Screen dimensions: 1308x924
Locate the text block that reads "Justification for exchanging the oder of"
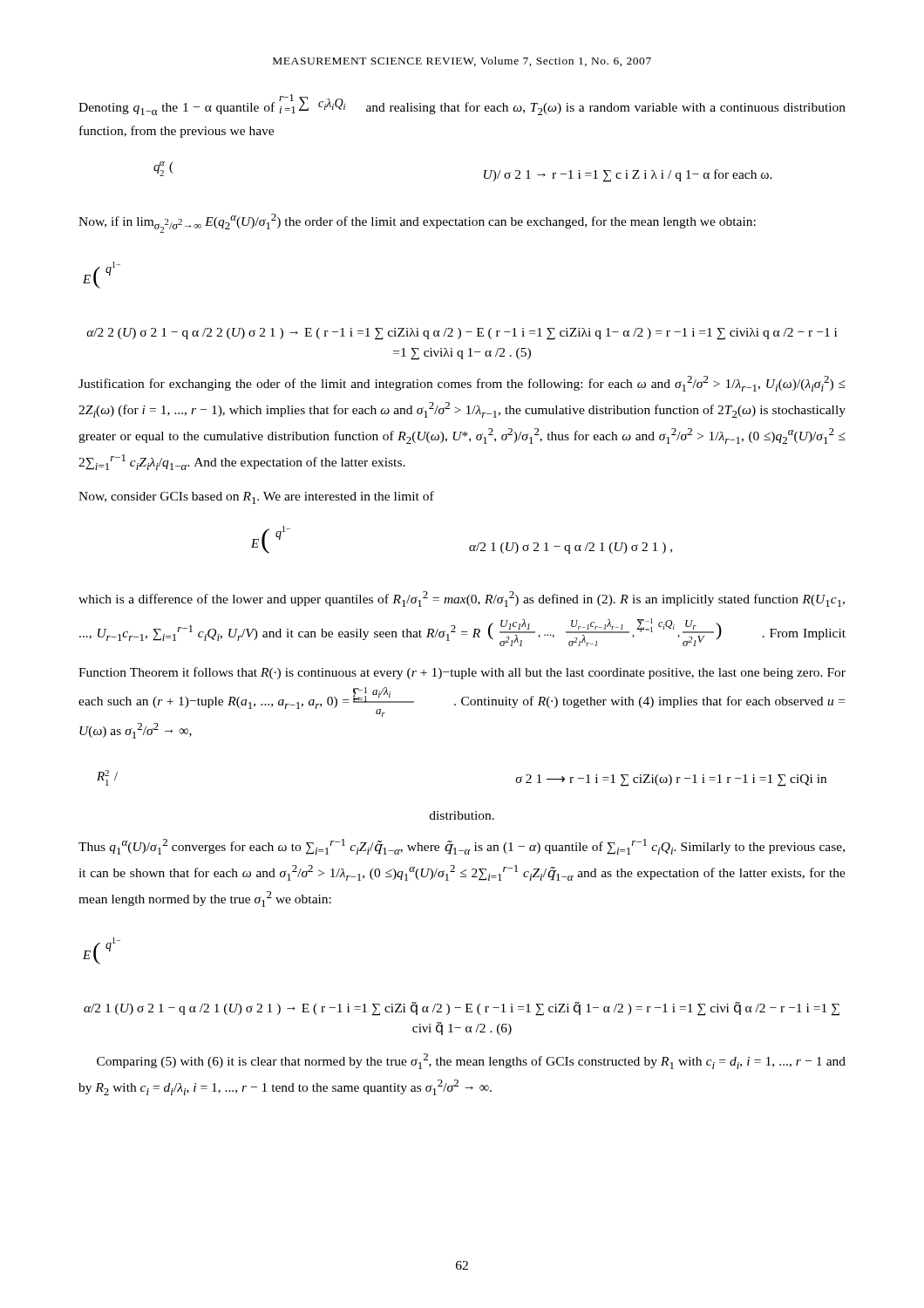462,423
